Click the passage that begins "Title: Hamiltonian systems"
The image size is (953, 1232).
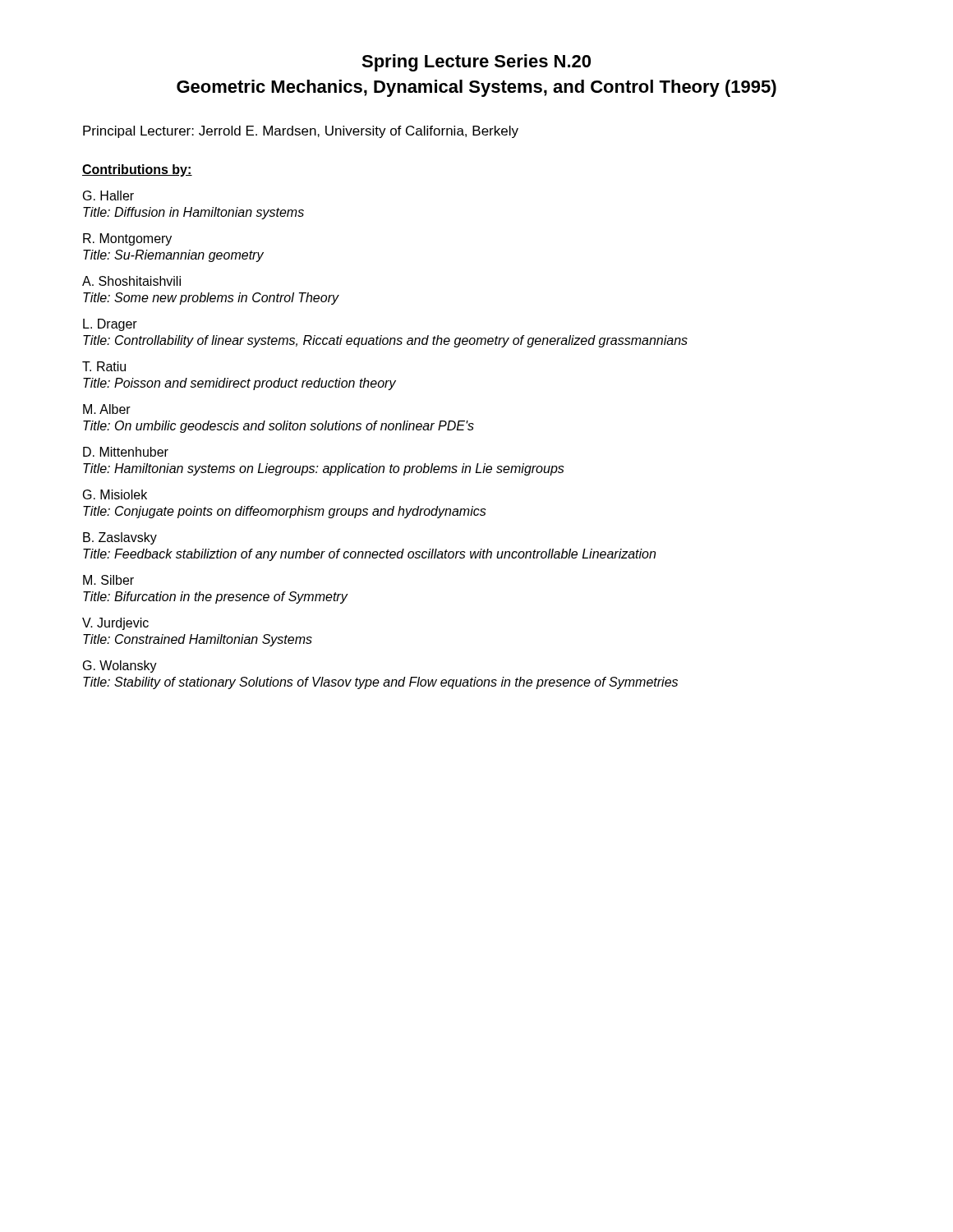click(323, 468)
